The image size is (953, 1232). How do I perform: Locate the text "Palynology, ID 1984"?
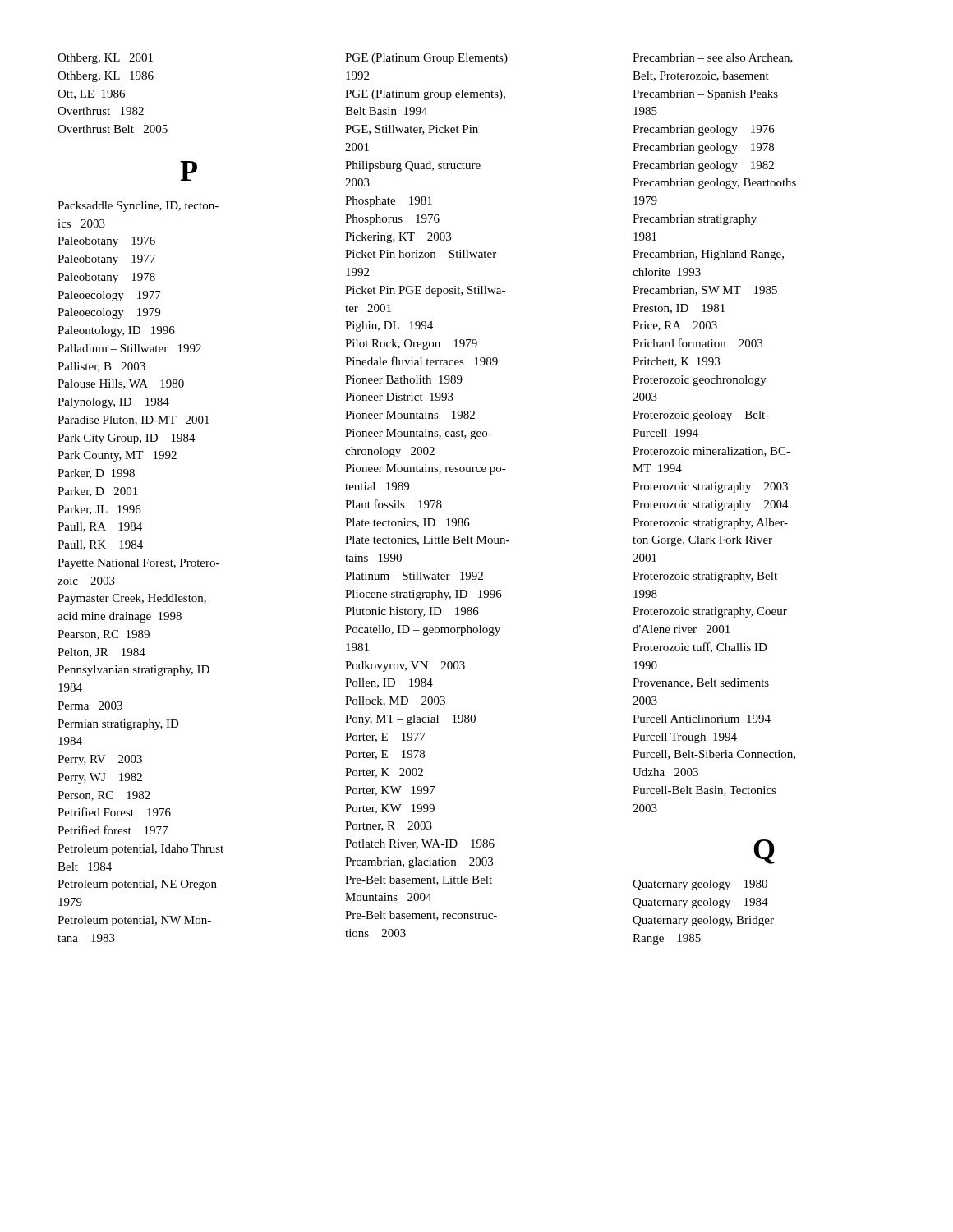[x=113, y=402]
